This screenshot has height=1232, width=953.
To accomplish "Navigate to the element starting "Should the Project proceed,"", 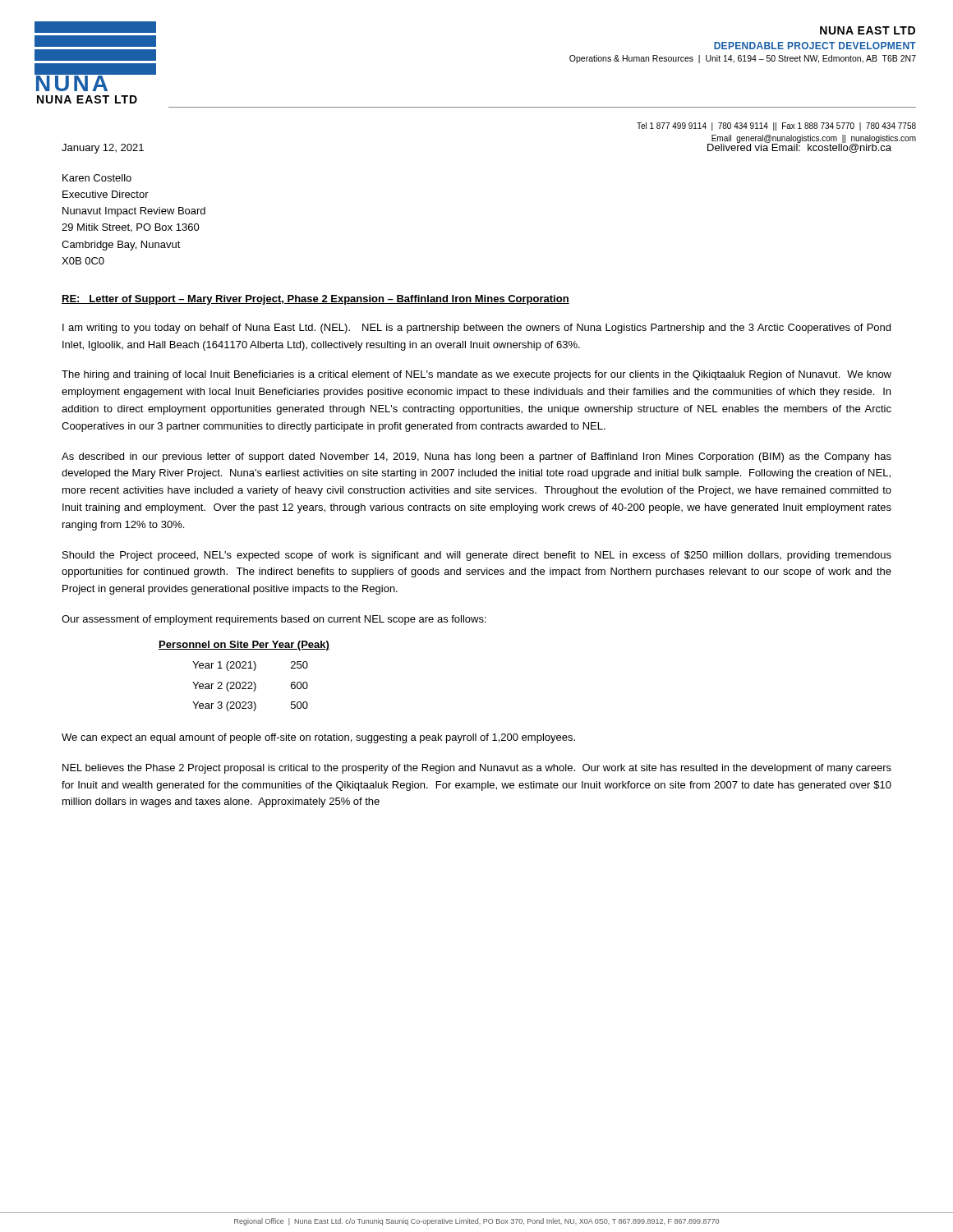I will pyautogui.click(x=476, y=572).
